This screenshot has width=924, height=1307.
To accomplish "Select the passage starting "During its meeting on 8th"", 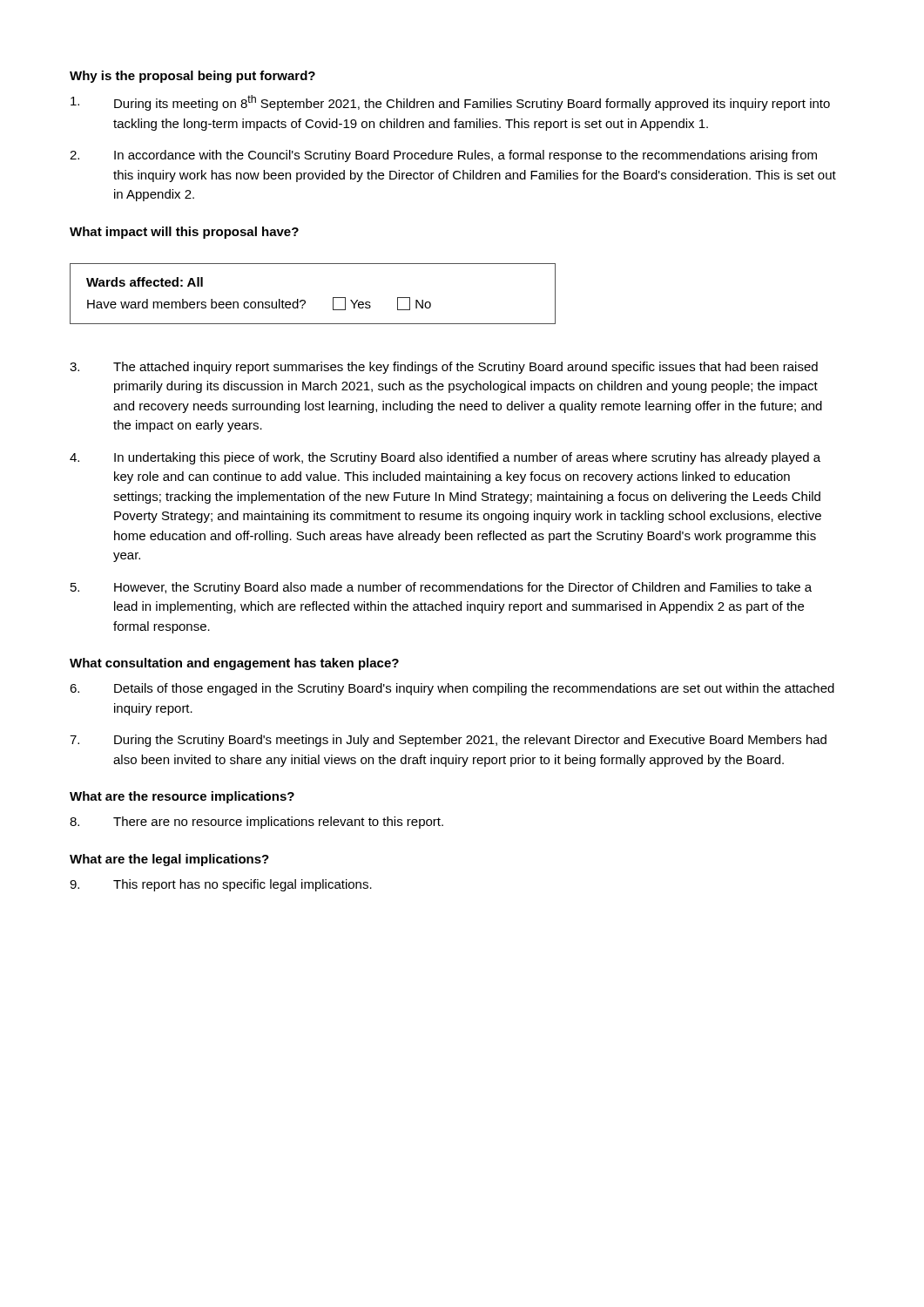I will [453, 112].
